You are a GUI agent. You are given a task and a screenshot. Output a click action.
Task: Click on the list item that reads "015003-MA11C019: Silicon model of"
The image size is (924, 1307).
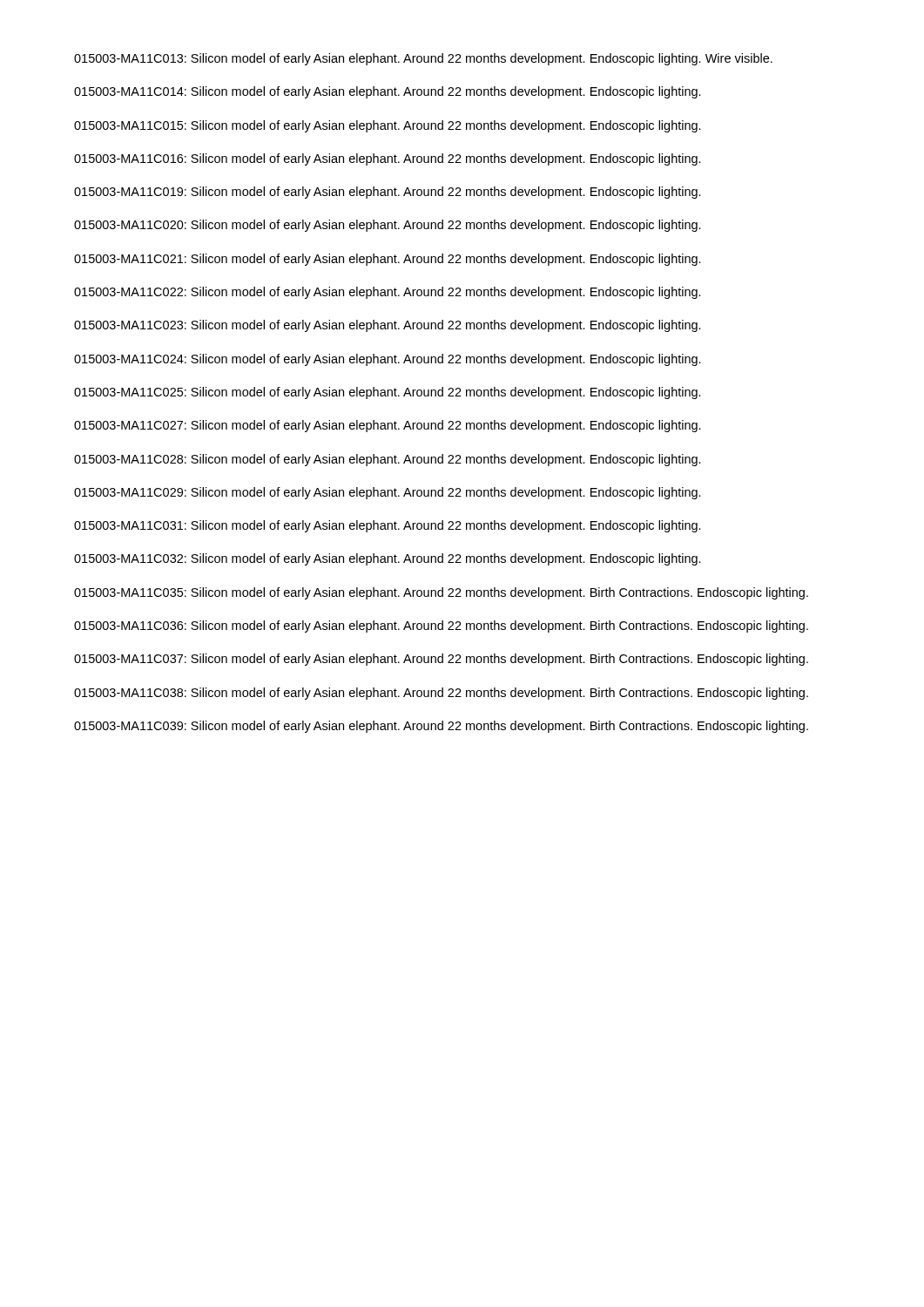click(x=388, y=192)
